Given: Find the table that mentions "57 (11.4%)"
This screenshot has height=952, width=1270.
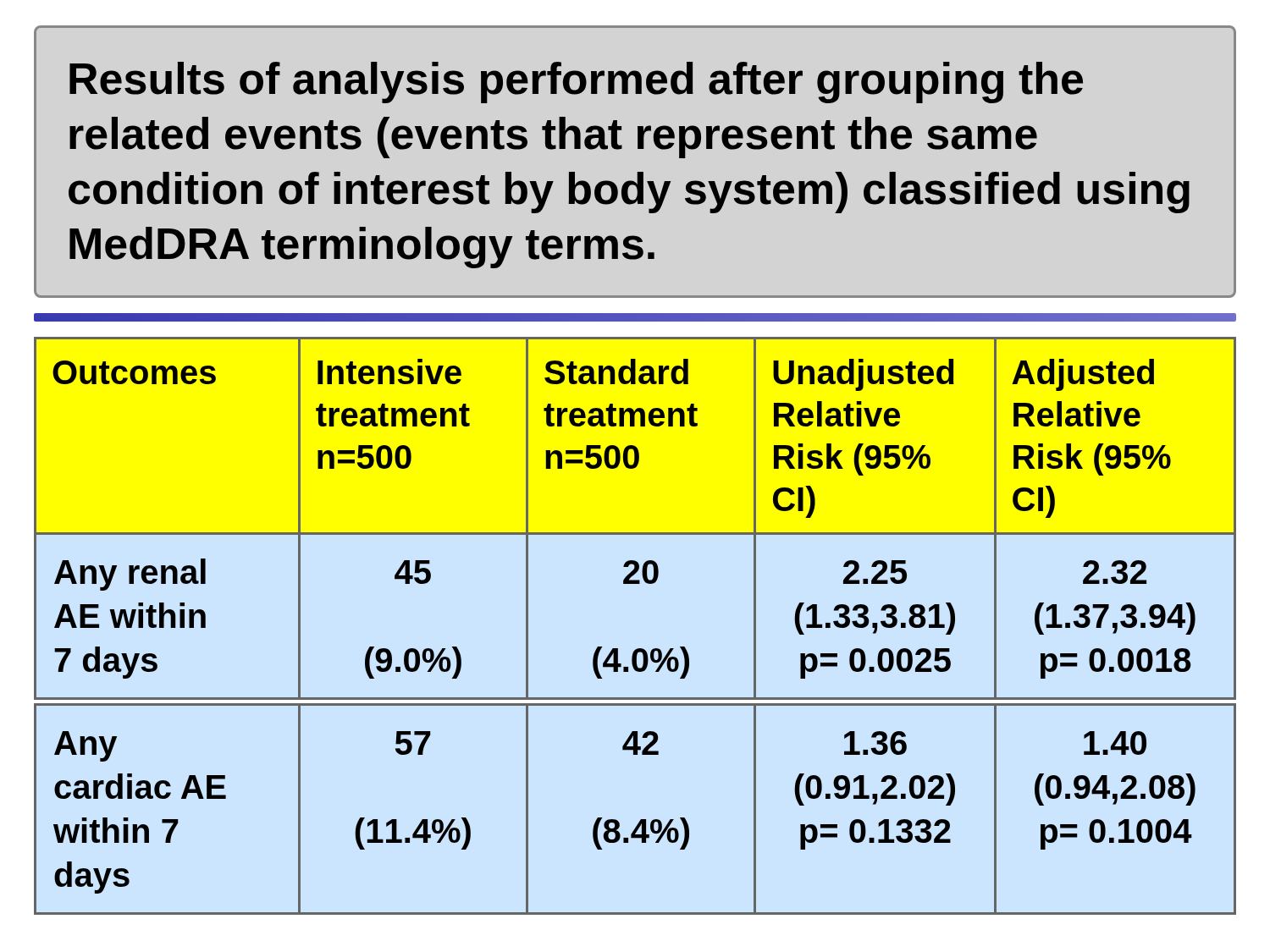Looking at the screenshot, I should tap(635, 626).
